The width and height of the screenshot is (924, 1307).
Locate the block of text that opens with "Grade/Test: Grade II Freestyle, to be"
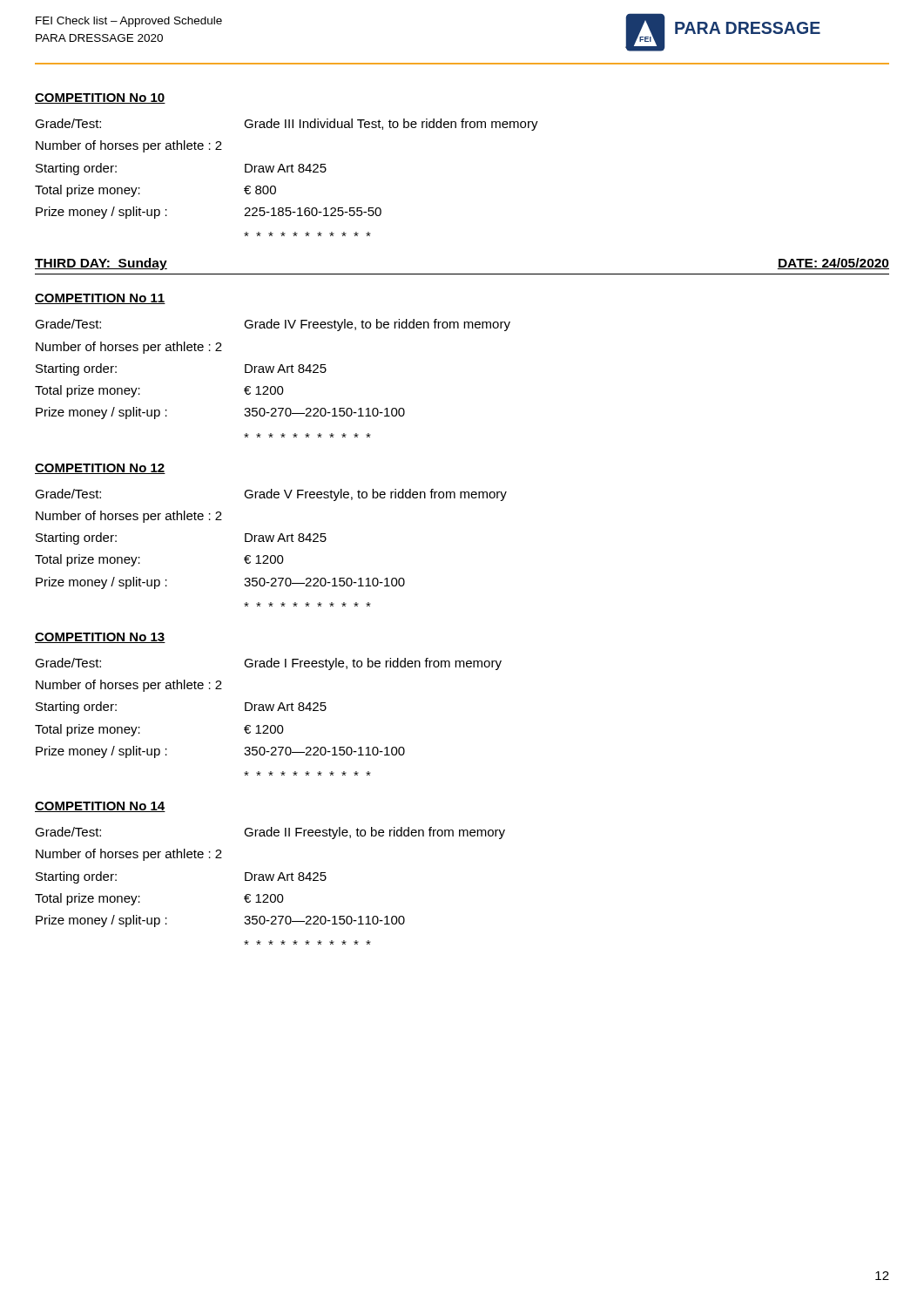(270, 833)
